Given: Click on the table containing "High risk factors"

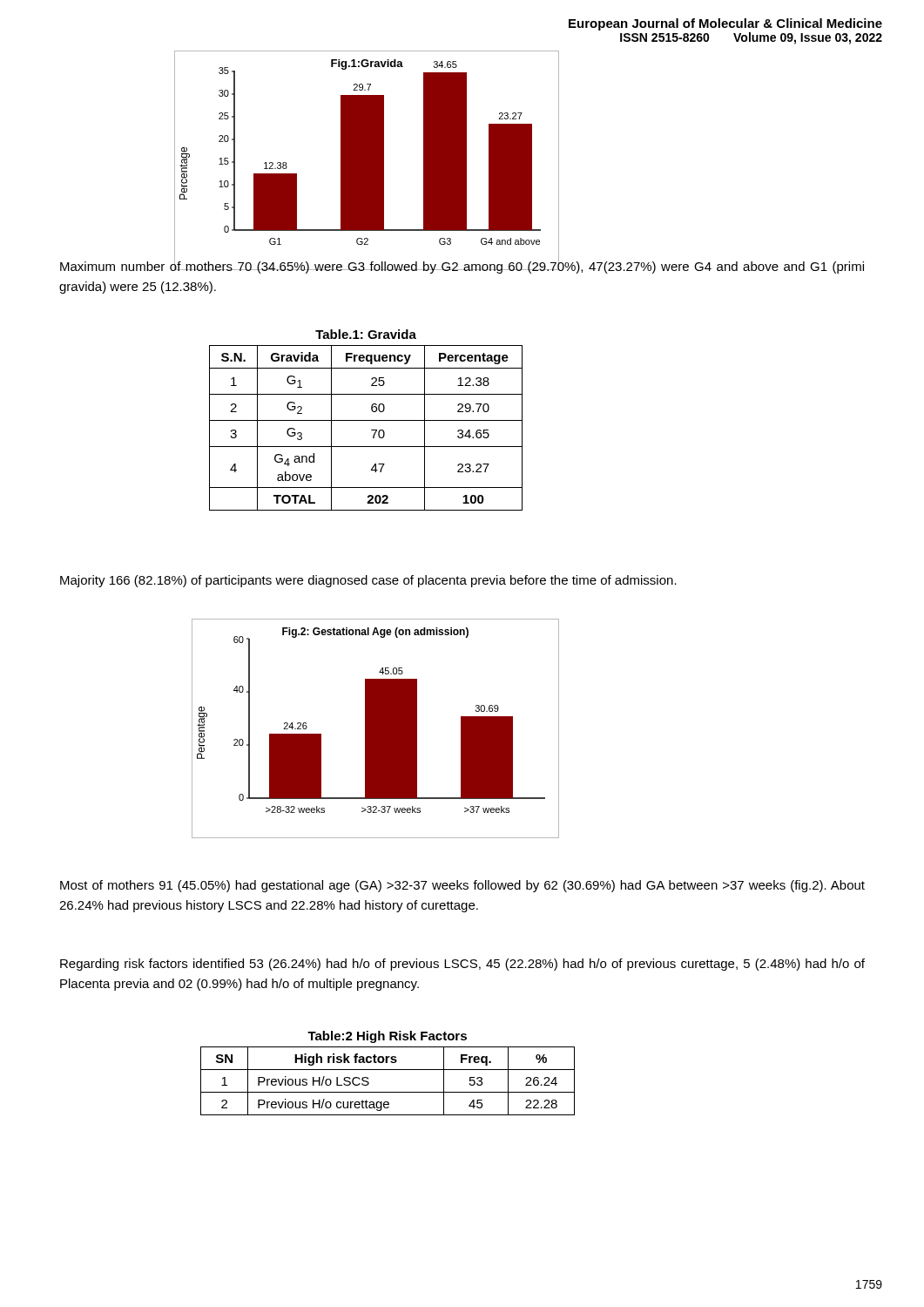Looking at the screenshot, I should pyautogui.click(x=388, y=1072).
